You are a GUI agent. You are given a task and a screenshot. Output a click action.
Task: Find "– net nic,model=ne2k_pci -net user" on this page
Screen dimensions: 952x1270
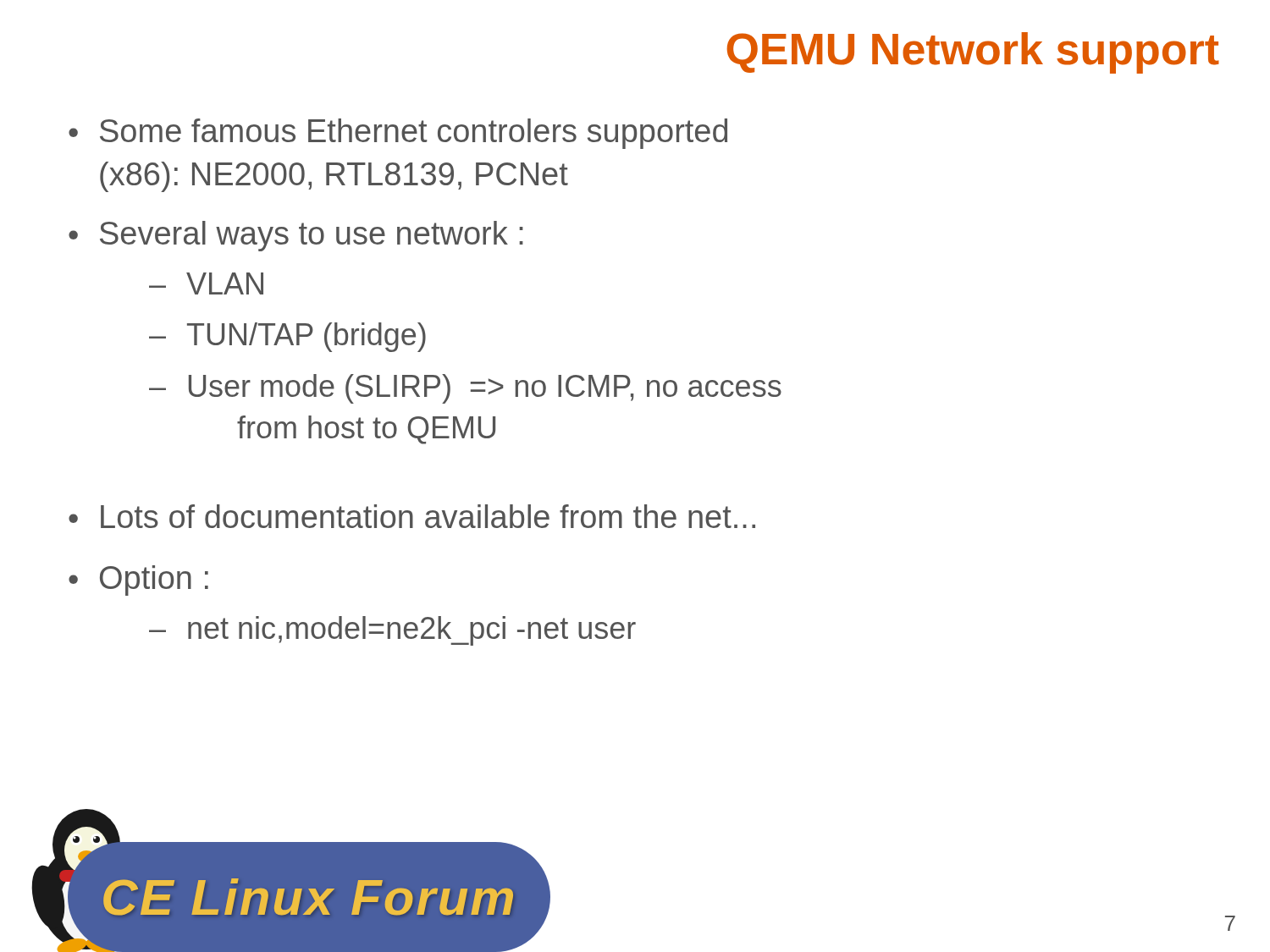392,631
